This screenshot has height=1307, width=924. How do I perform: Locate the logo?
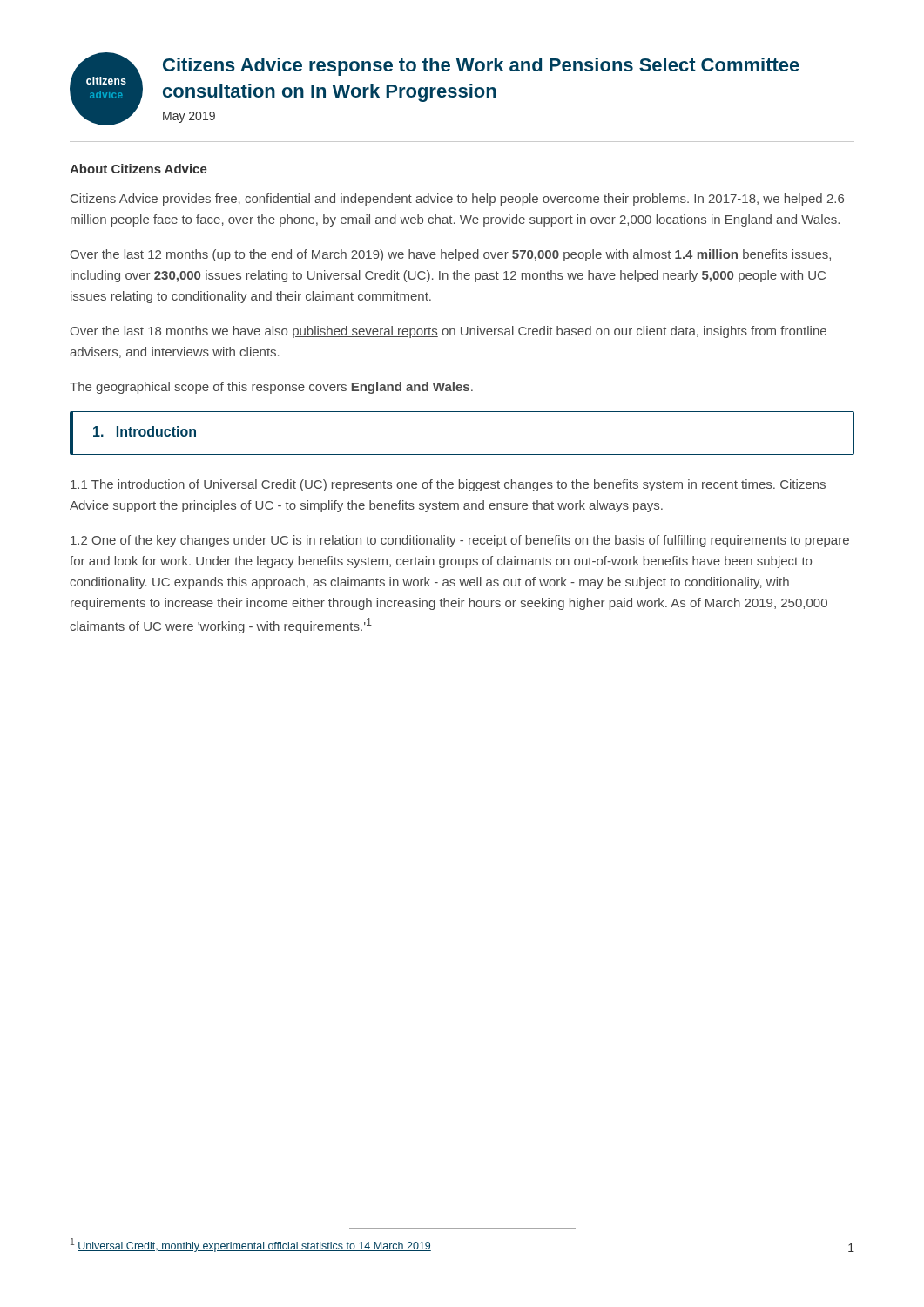(116, 89)
